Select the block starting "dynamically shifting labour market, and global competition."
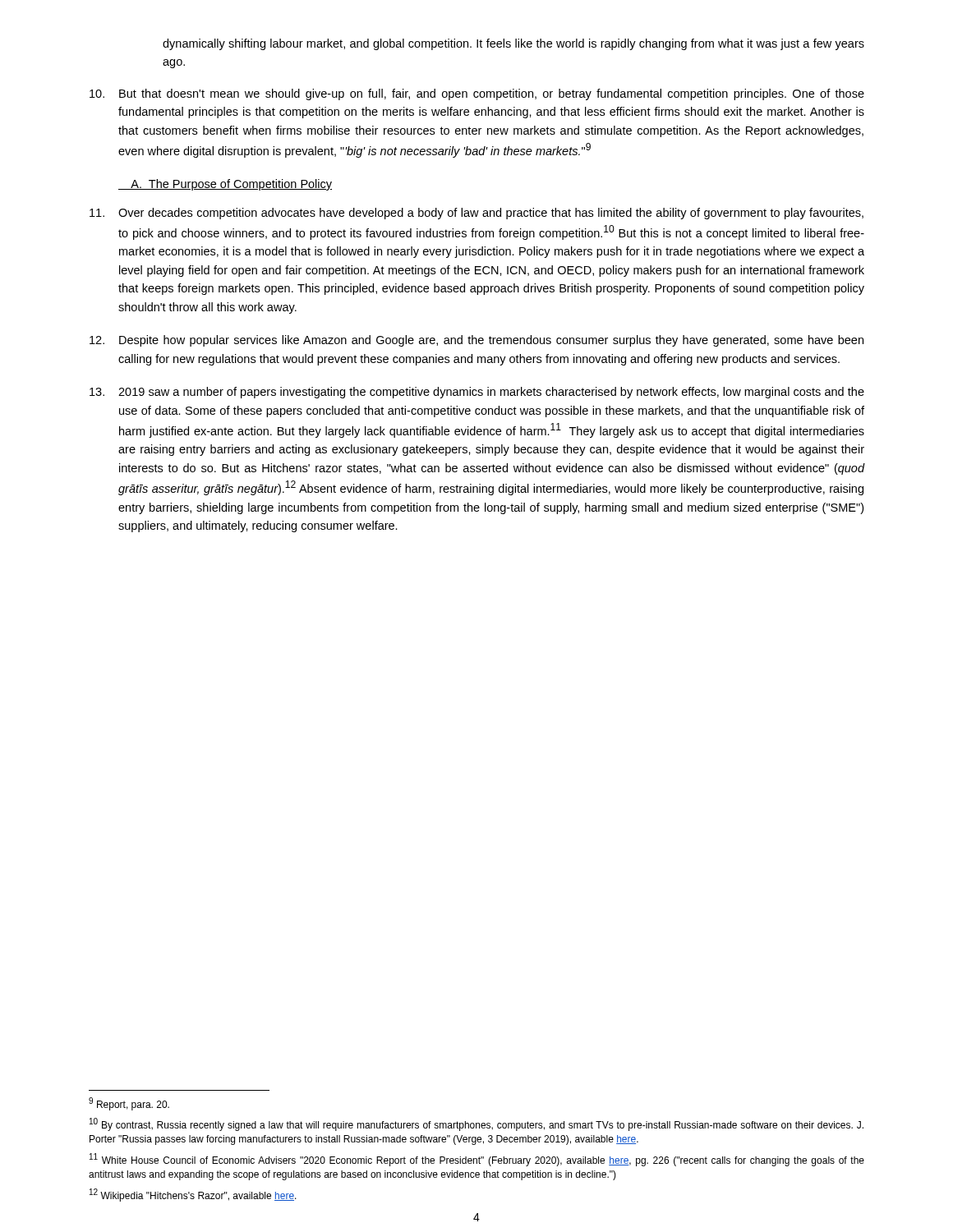Image resolution: width=953 pixels, height=1232 pixels. coord(513,53)
